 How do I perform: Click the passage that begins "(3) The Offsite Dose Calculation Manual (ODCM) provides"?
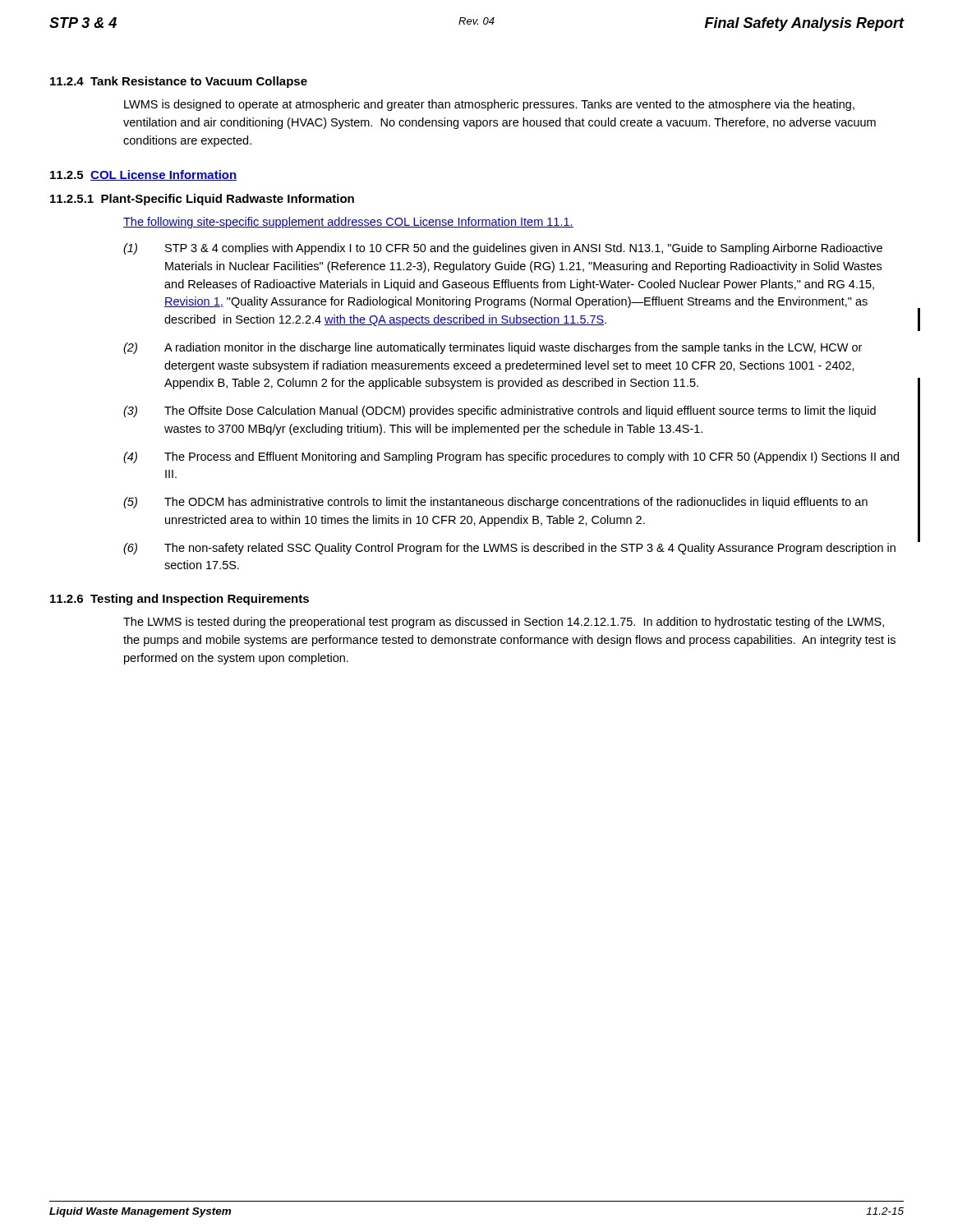[513, 420]
